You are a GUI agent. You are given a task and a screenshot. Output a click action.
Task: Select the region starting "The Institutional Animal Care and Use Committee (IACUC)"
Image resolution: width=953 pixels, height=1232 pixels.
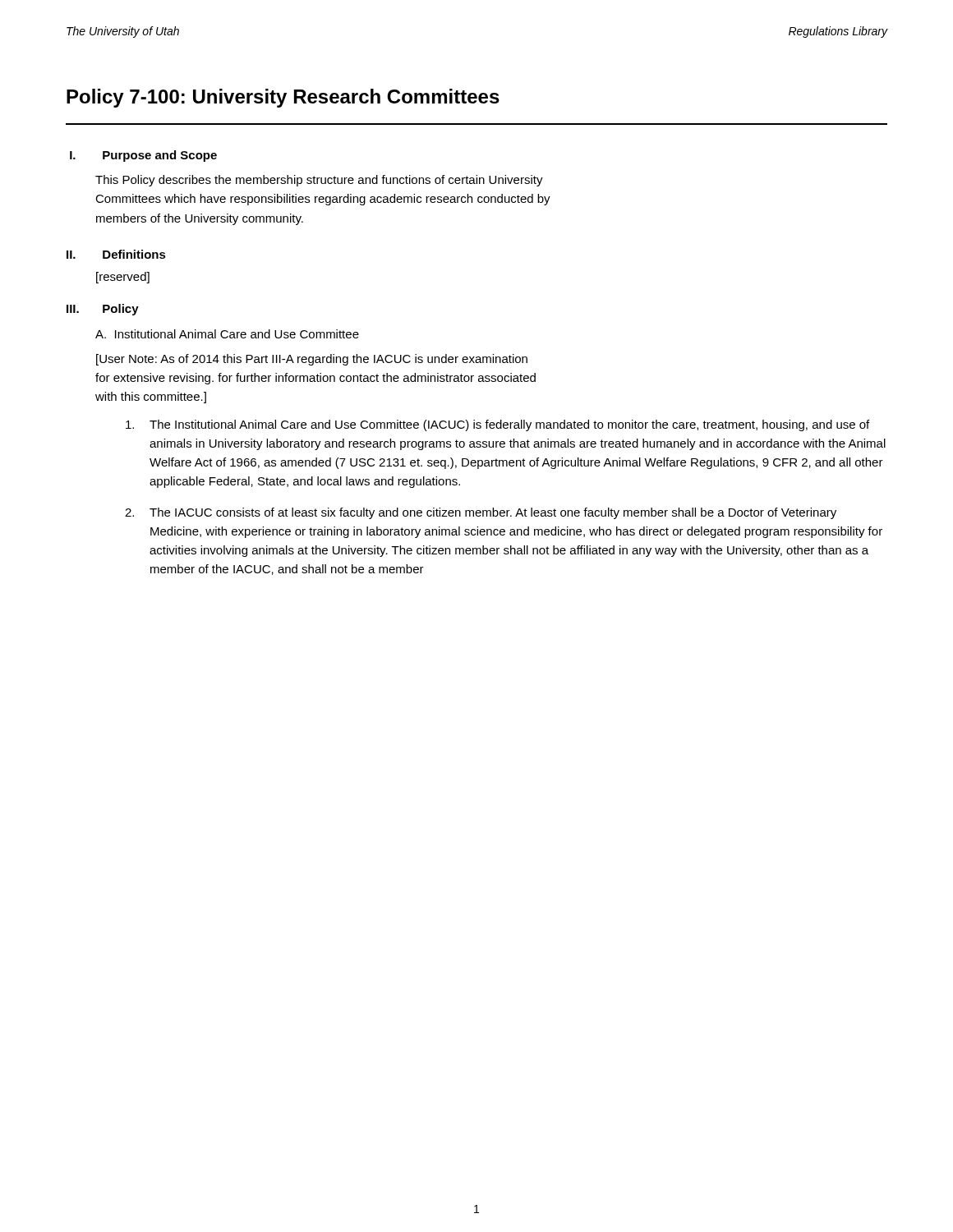coord(506,453)
